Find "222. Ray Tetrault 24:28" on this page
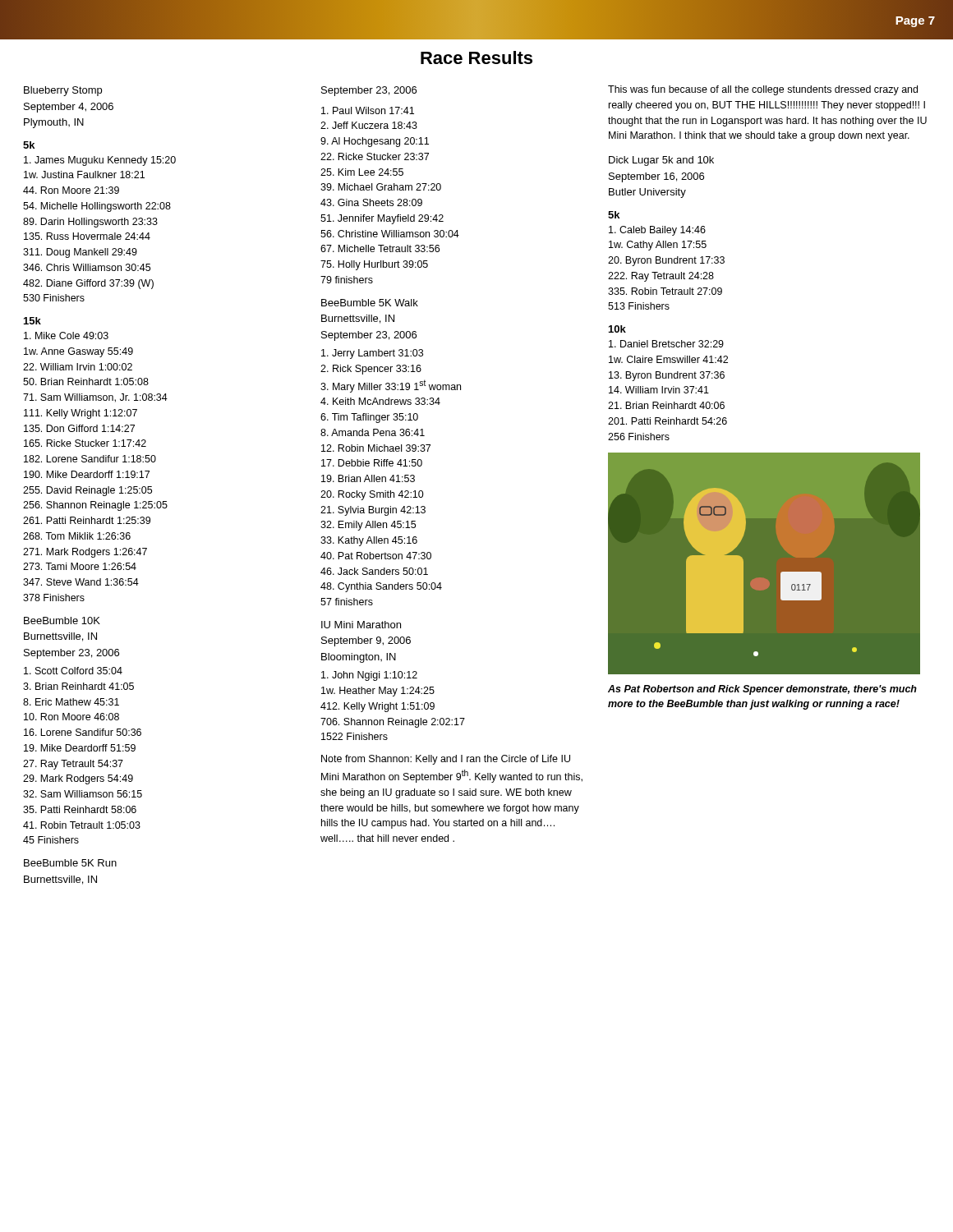This screenshot has height=1232, width=953. [x=661, y=276]
